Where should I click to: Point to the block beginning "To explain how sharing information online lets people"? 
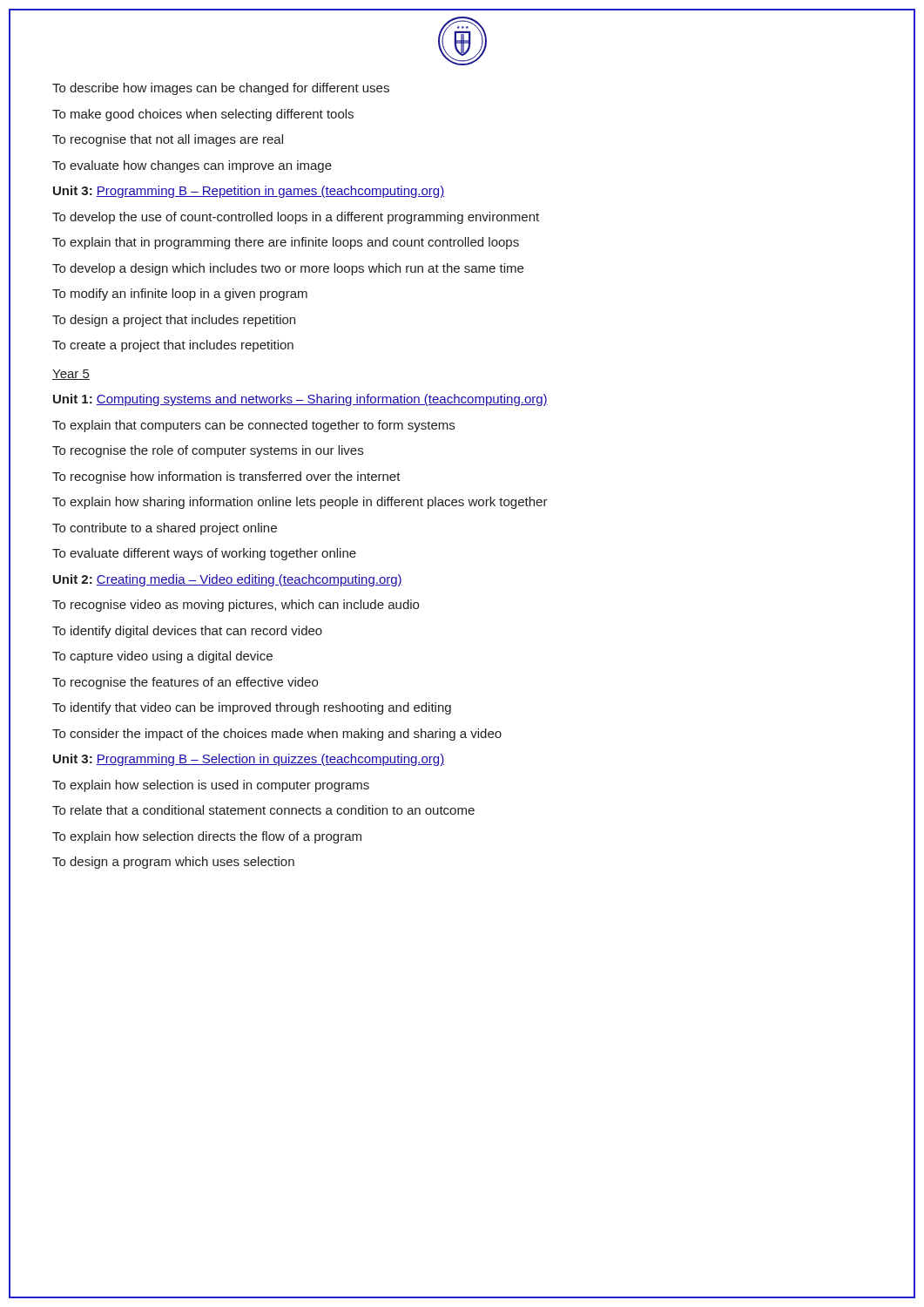(x=300, y=501)
